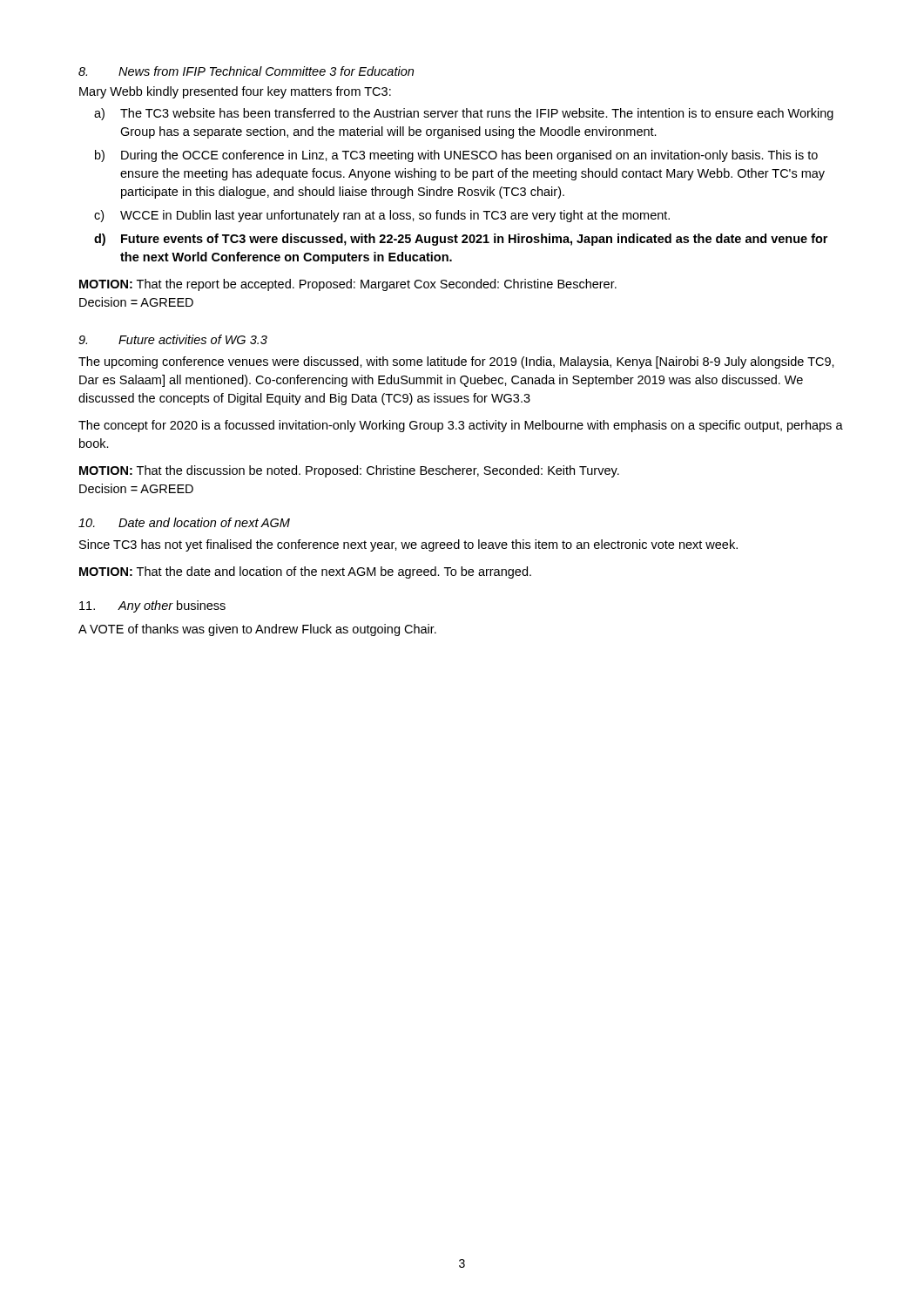Find the text block containing "MOTION: That the date and location of"
Screen dimensions: 1307x924
click(x=305, y=572)
